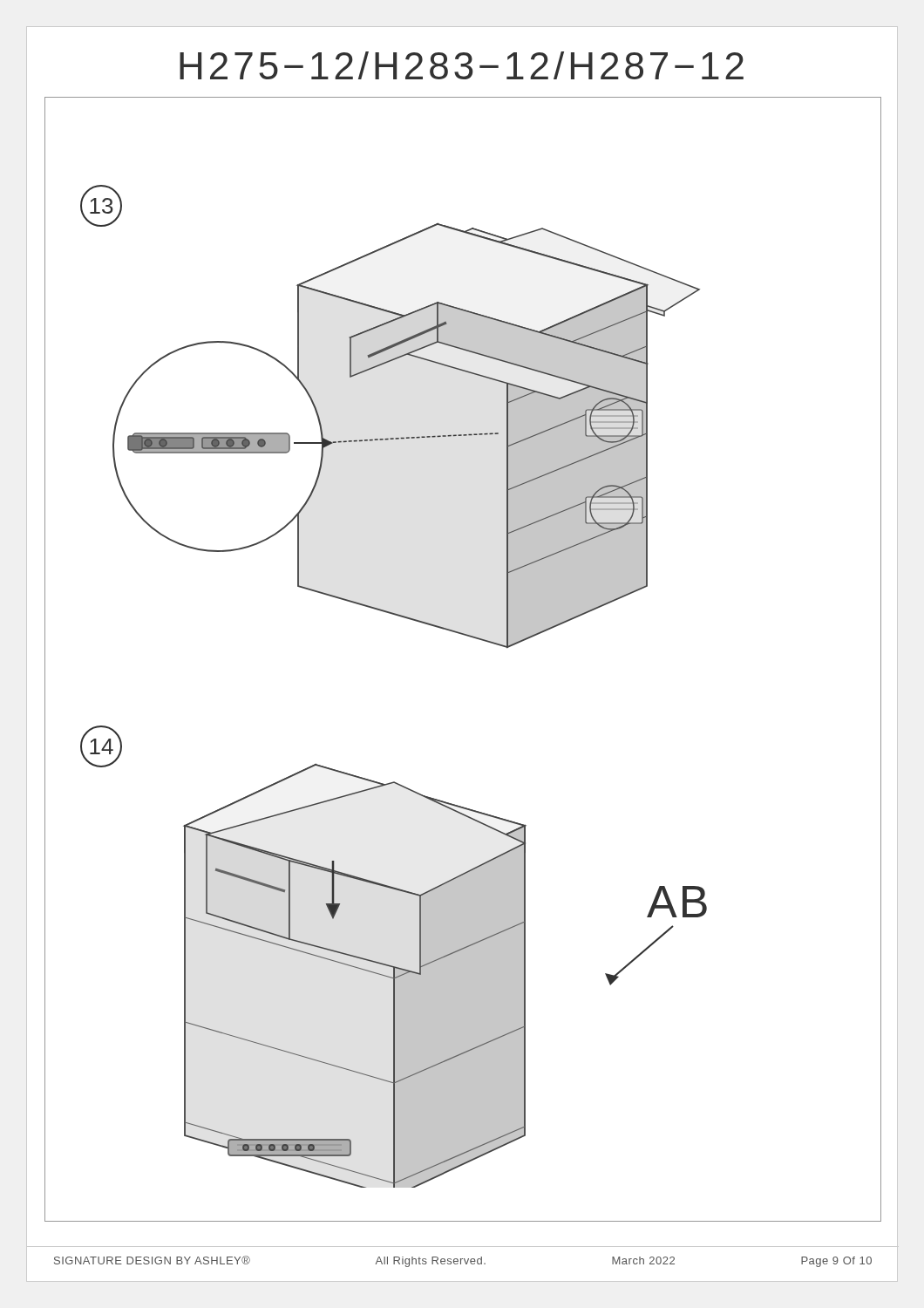Select the title
The width and height of the screenshot is (924, 1308).
463,66
